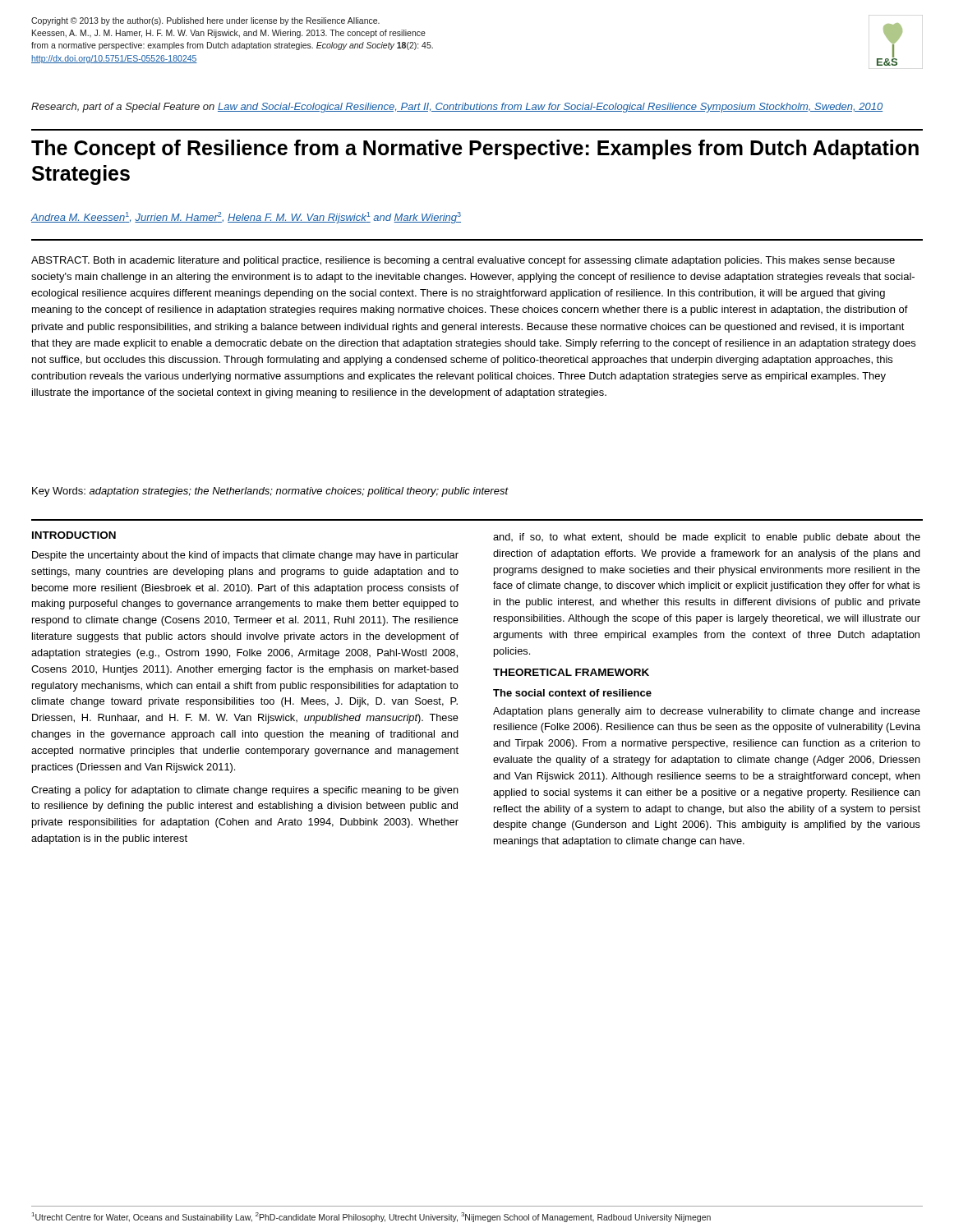Find the block on this page that starts "Despite the uncertainty about the kind"
Image resolution: width=954 pixels, height=1232 pixels.
(245, 697)
